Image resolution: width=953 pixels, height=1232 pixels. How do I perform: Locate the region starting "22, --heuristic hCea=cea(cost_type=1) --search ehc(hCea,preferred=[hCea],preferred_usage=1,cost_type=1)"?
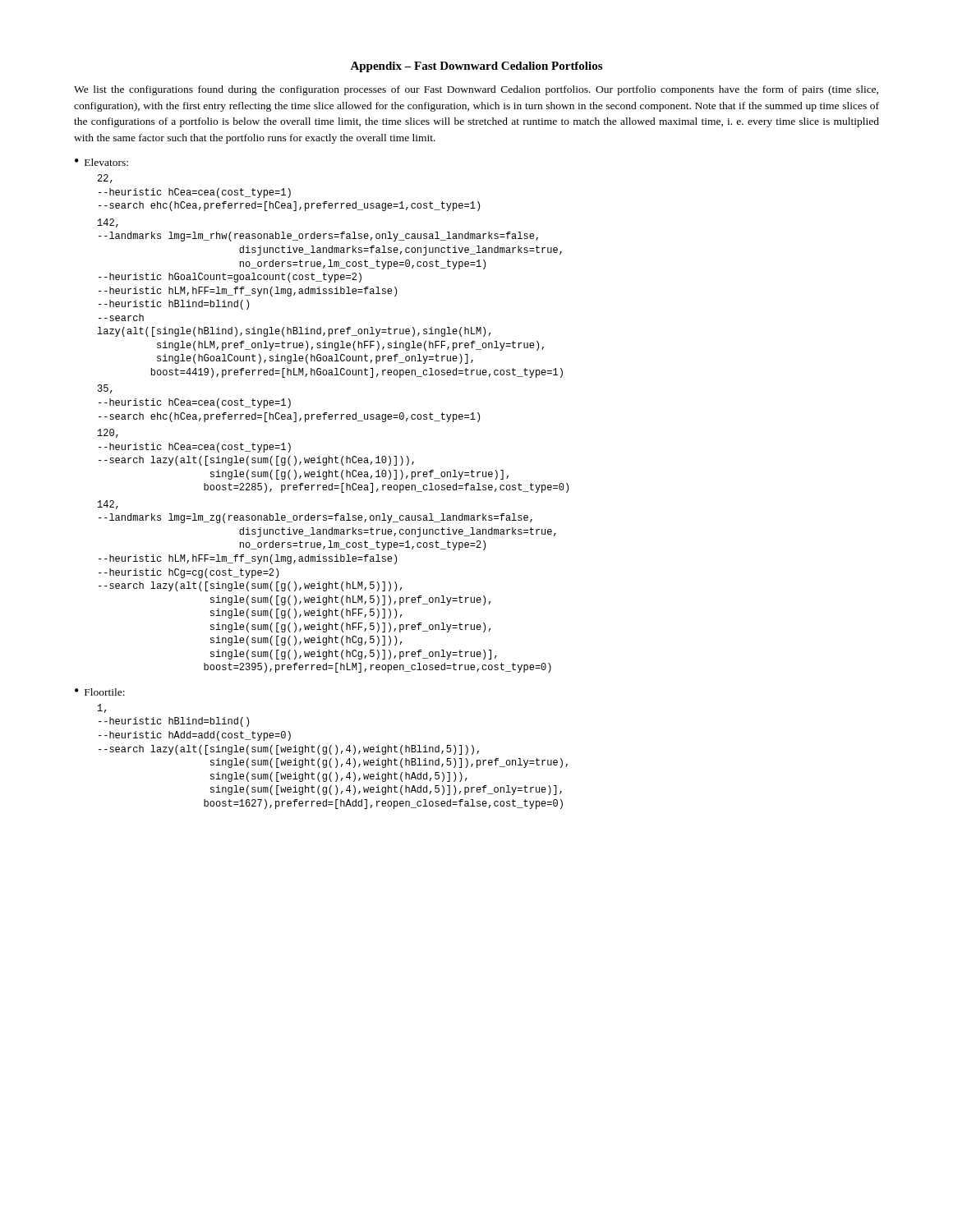105,179
